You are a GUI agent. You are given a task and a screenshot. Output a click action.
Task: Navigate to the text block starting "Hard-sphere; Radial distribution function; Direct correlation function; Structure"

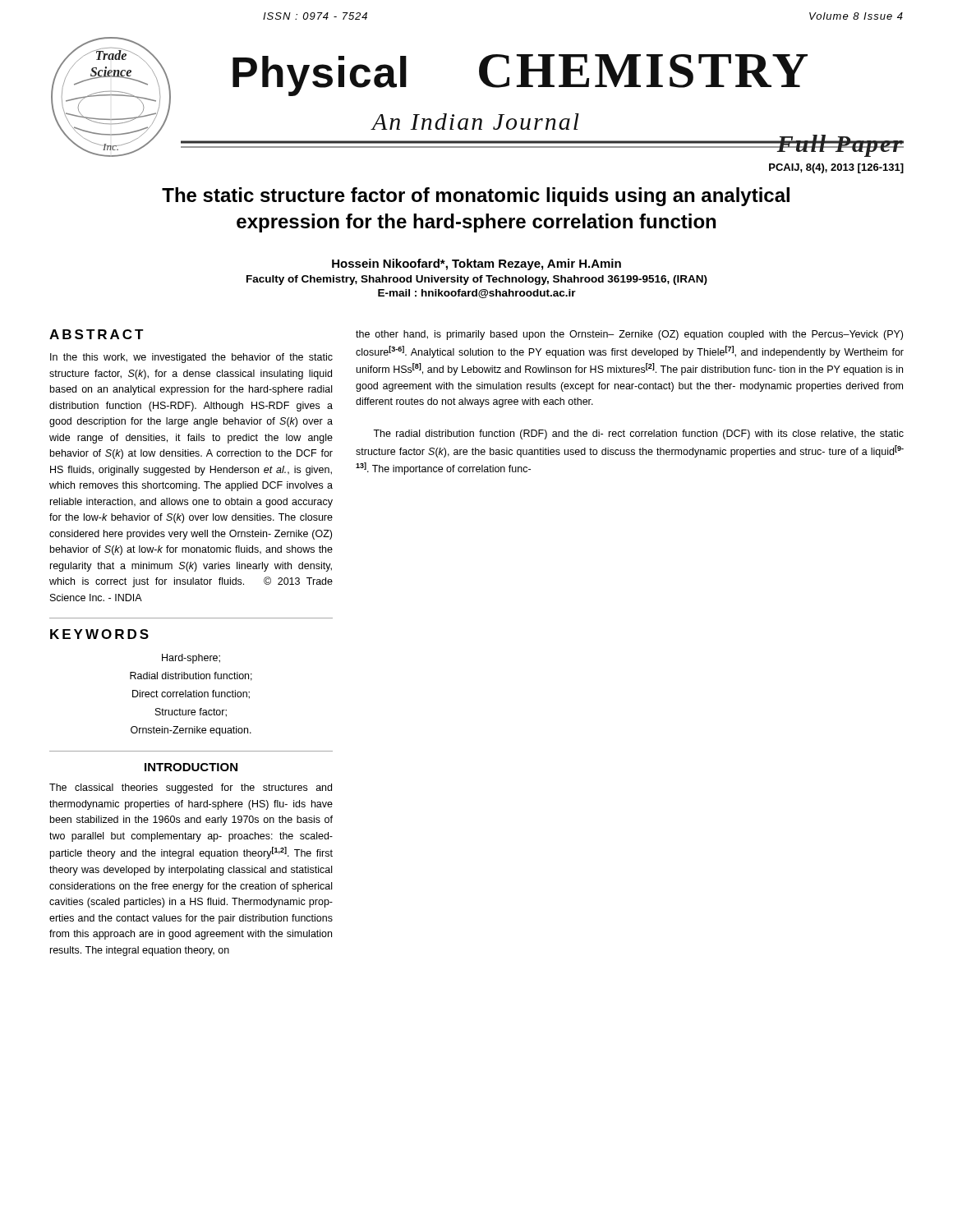point(191,694)
